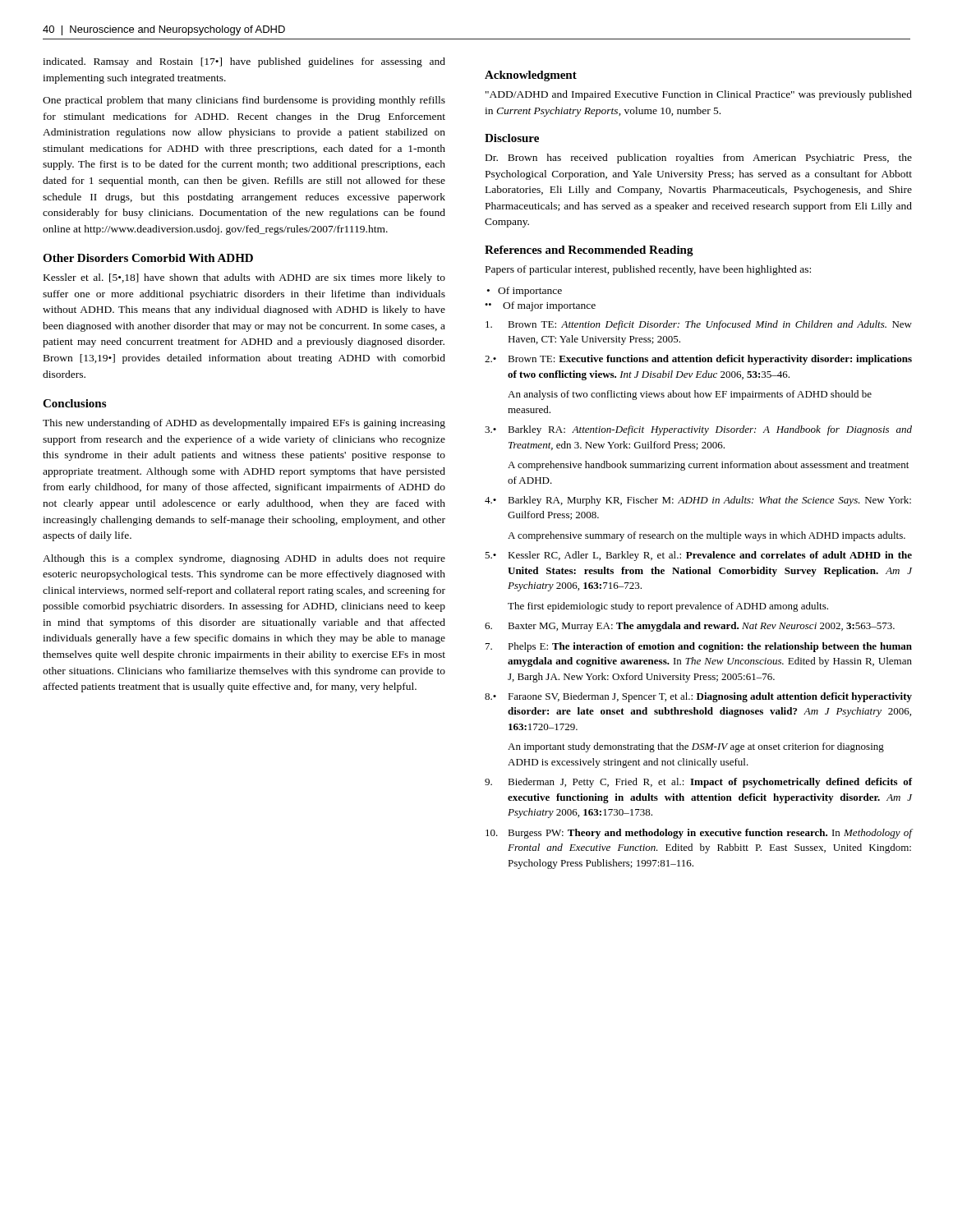Click the passage that begins "indicated. Ramsay and"
Screen dimensions: 1232x953
click(244, 145)
